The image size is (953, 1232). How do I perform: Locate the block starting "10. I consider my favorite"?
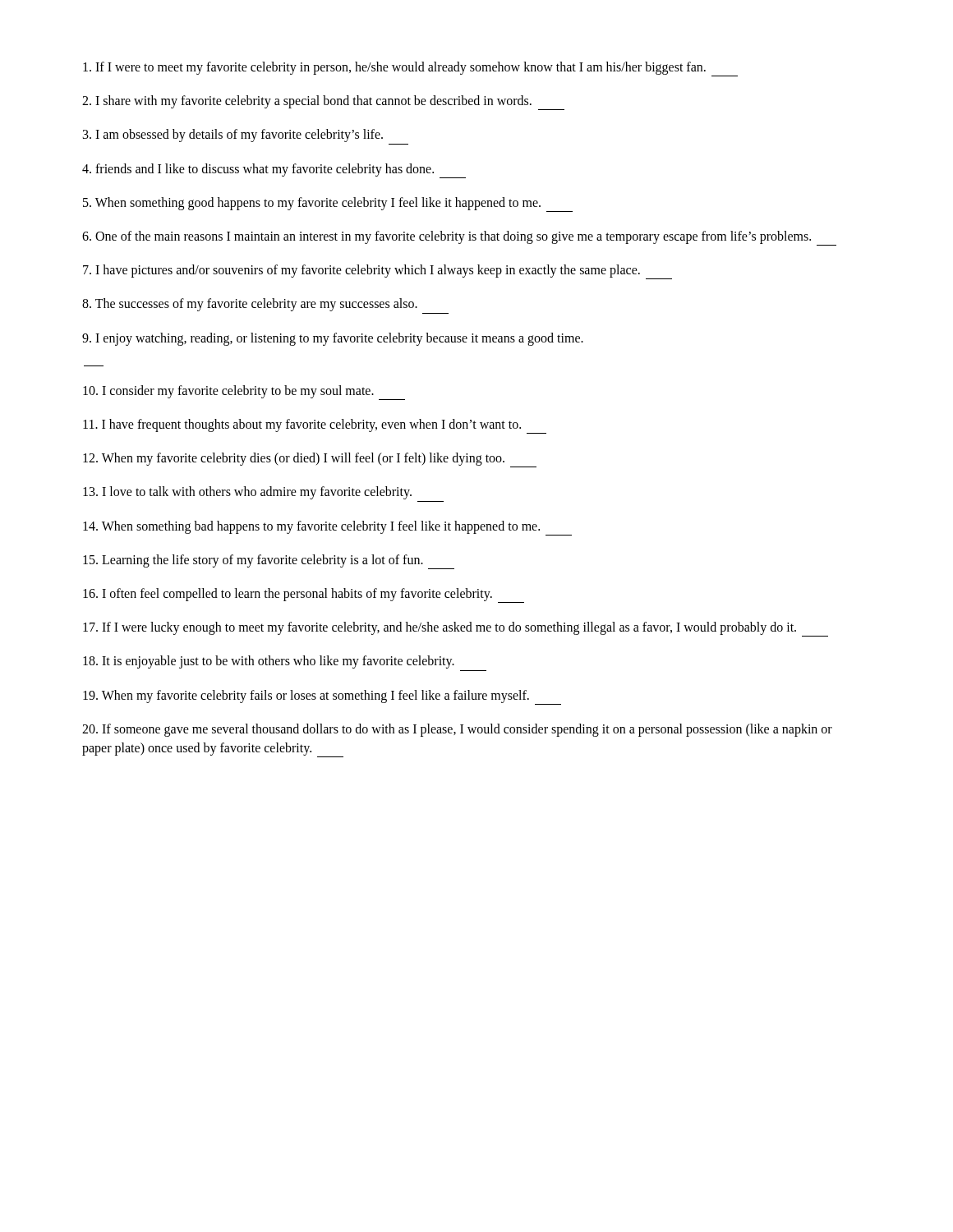[x=244, y=392]
